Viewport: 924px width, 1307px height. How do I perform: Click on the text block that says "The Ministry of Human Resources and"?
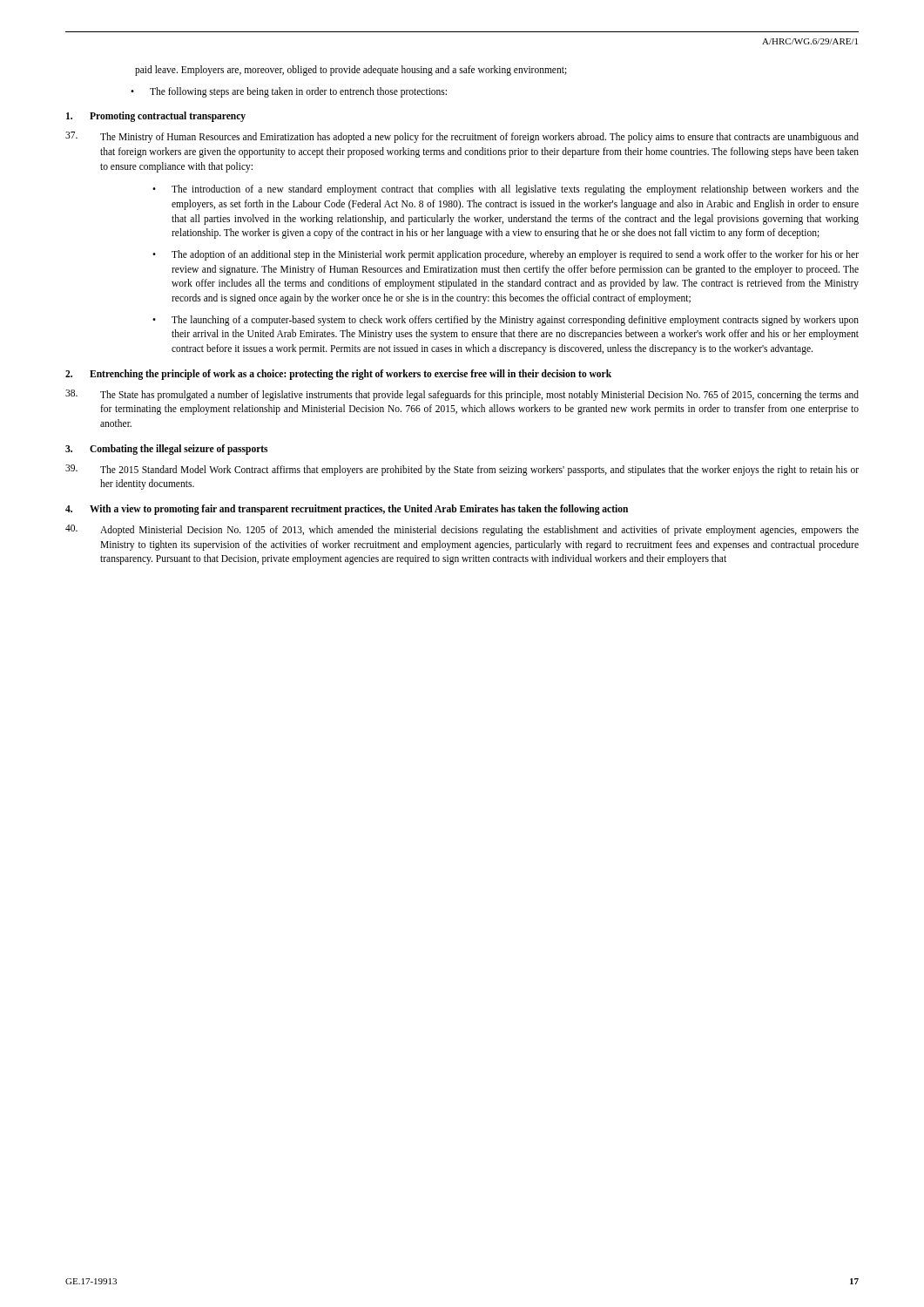pos(462,152)
